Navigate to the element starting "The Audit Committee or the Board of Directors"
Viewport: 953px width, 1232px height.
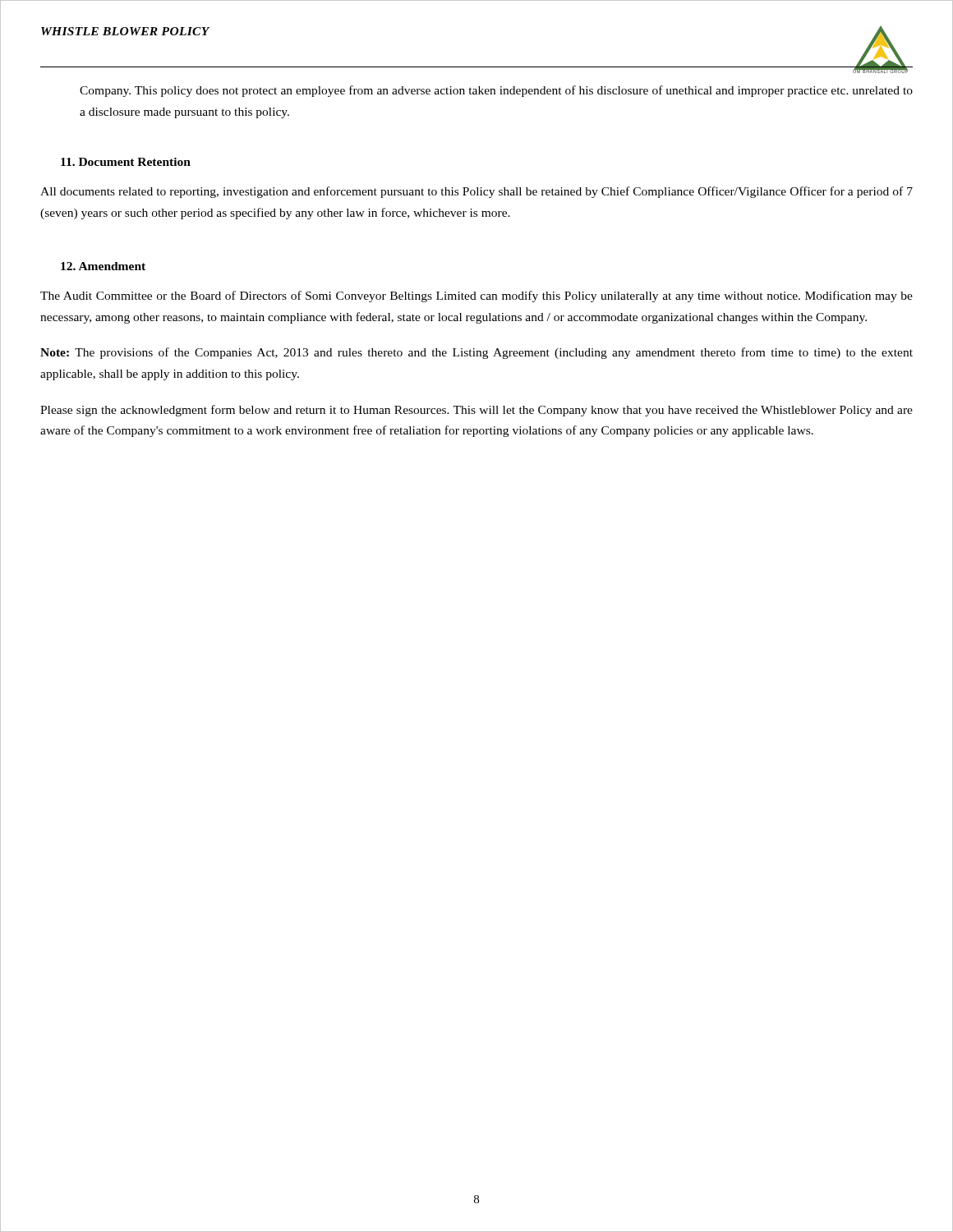click(x=476, y=306)
